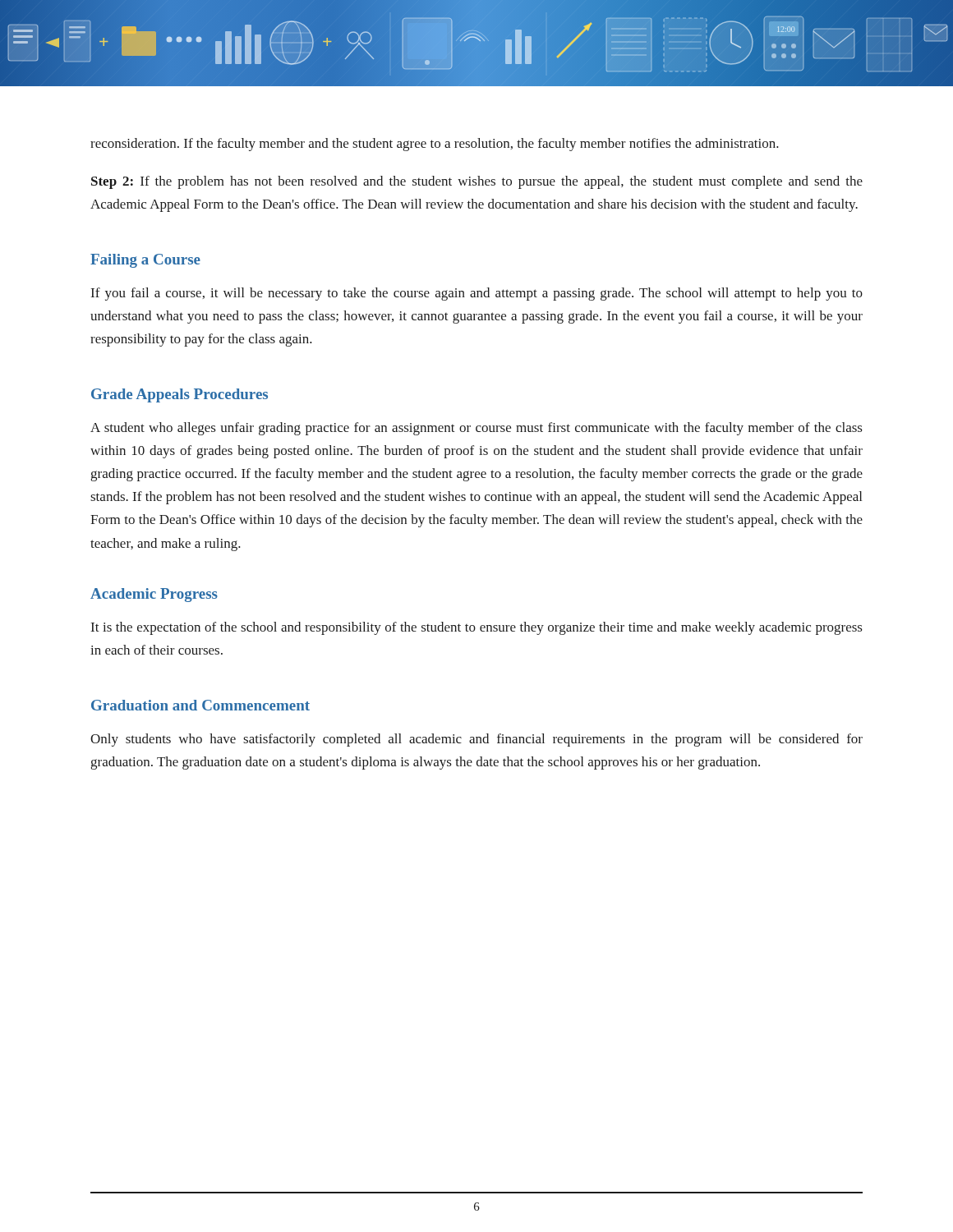Point to "Academic Progress"

154,593
